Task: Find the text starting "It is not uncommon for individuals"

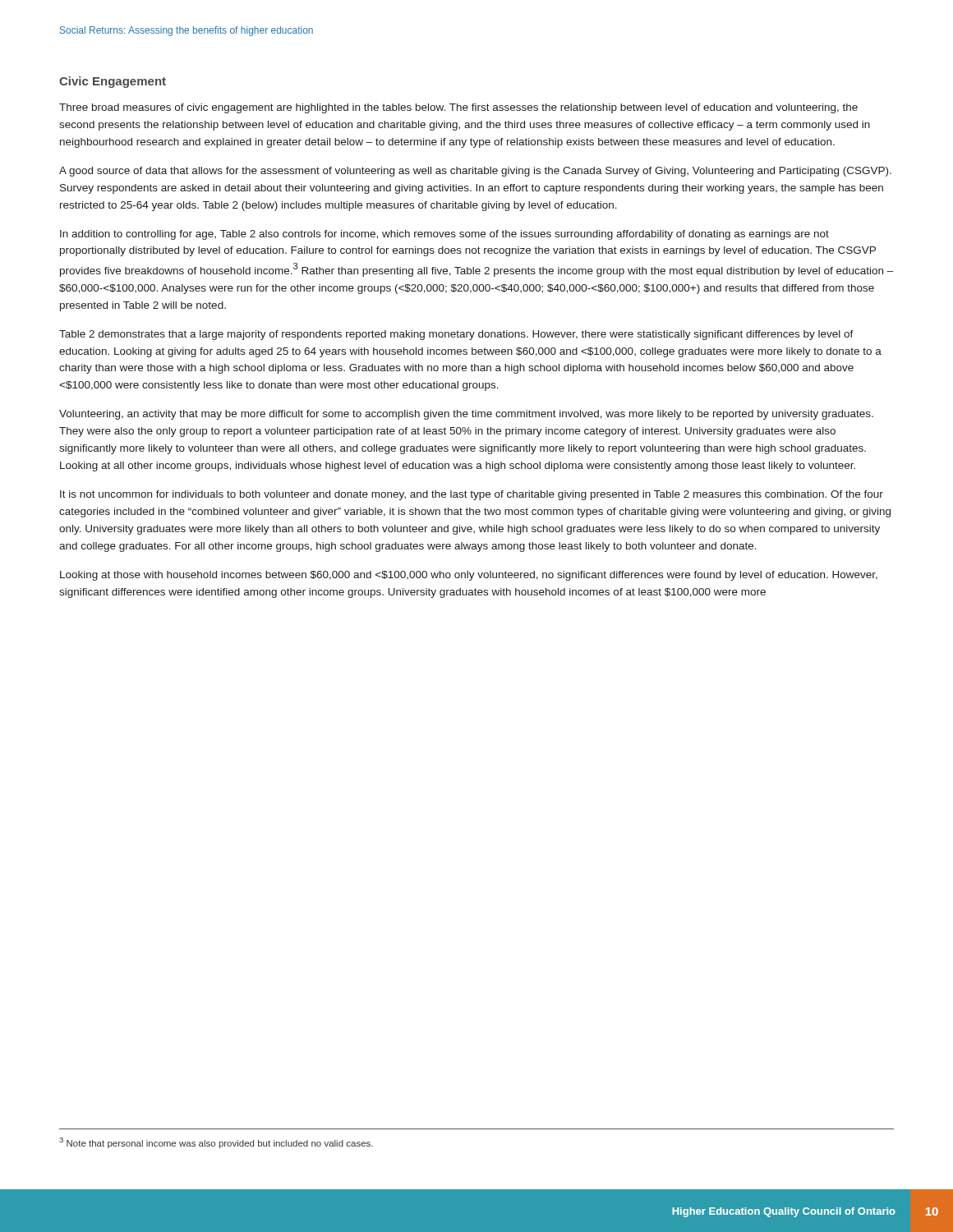Action: point(475,520)
